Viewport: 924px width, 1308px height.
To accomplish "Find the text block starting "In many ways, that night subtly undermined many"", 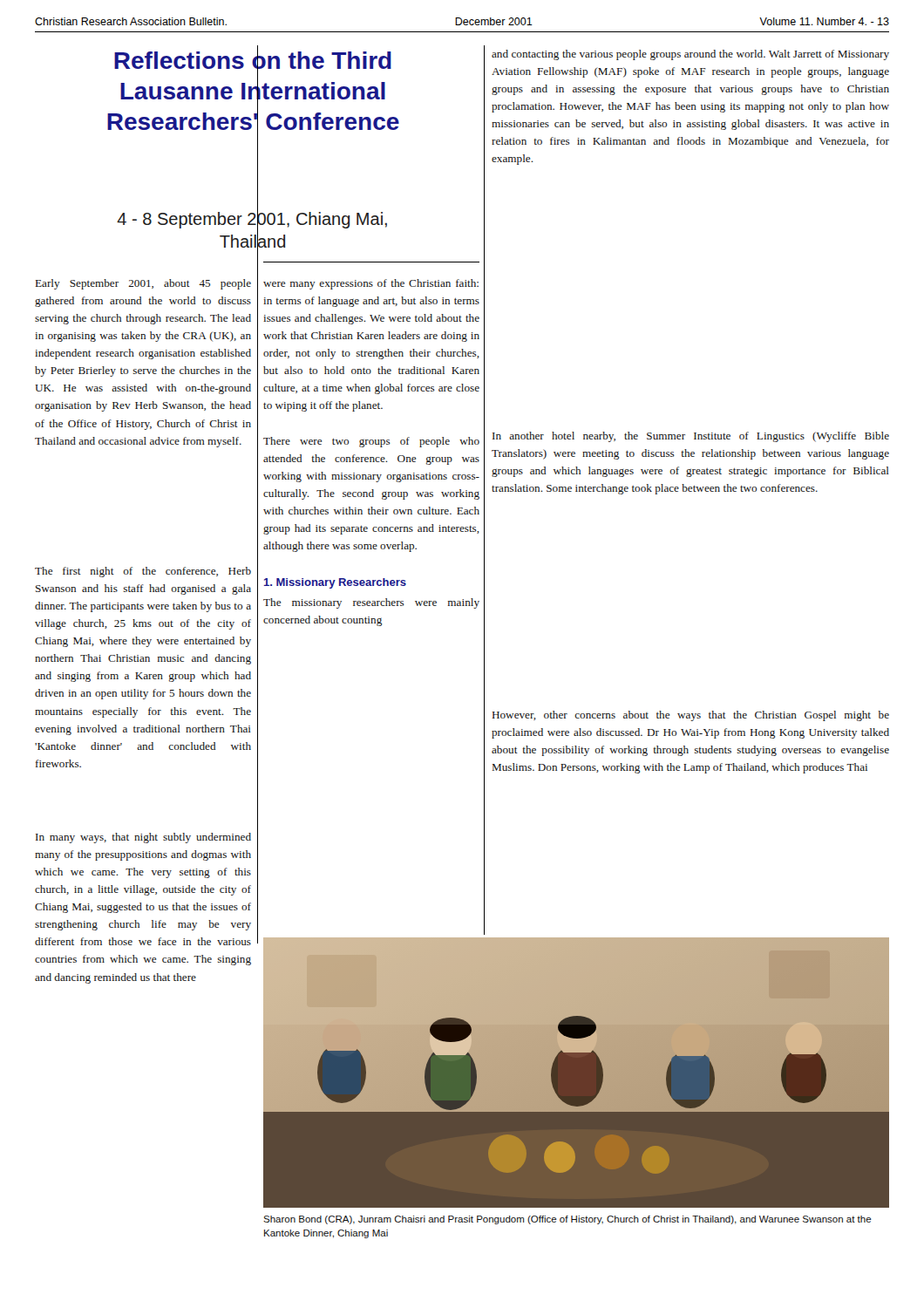I will 143,907.
